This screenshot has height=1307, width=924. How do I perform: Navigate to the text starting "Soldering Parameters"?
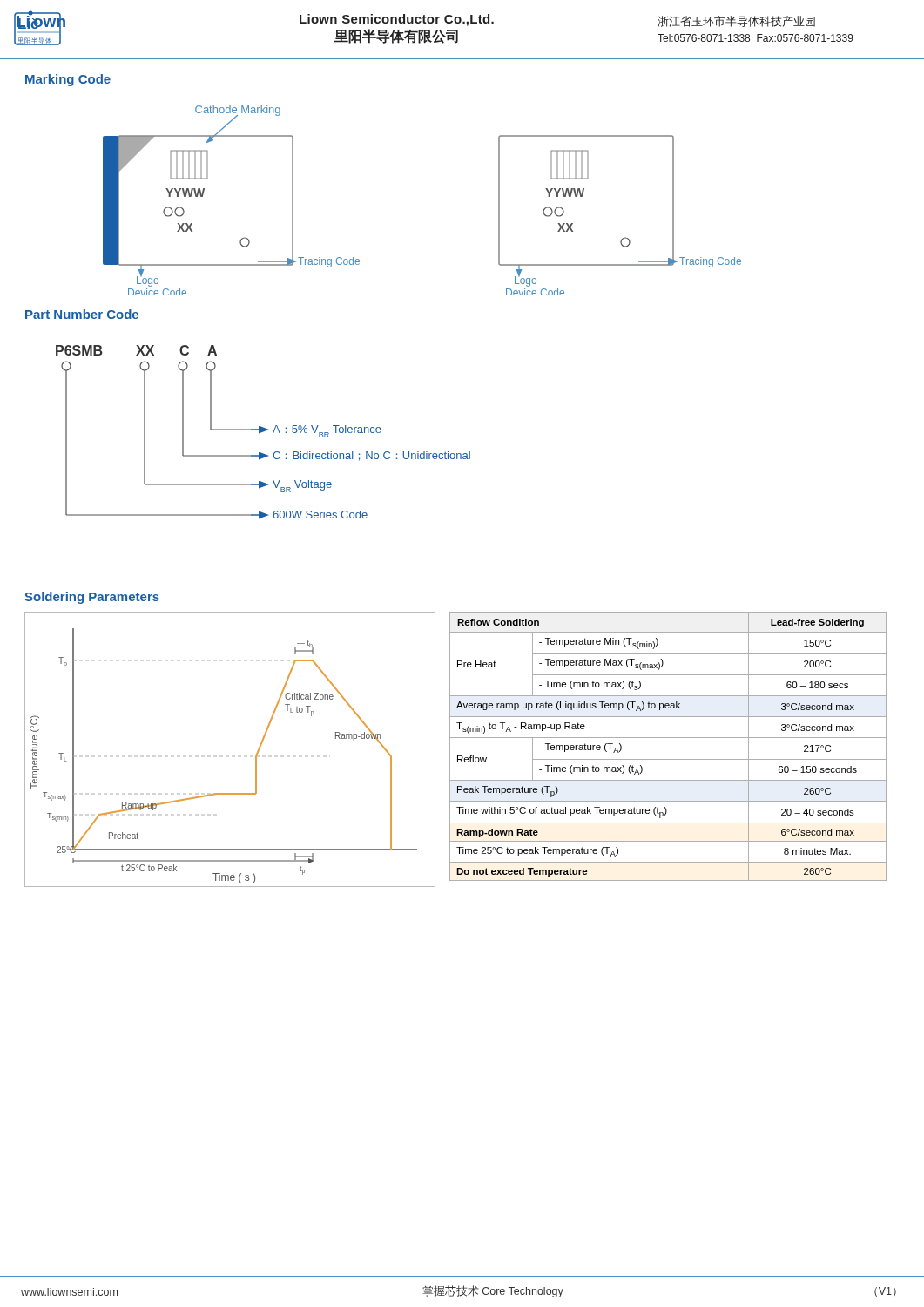[x=92, y=596]
